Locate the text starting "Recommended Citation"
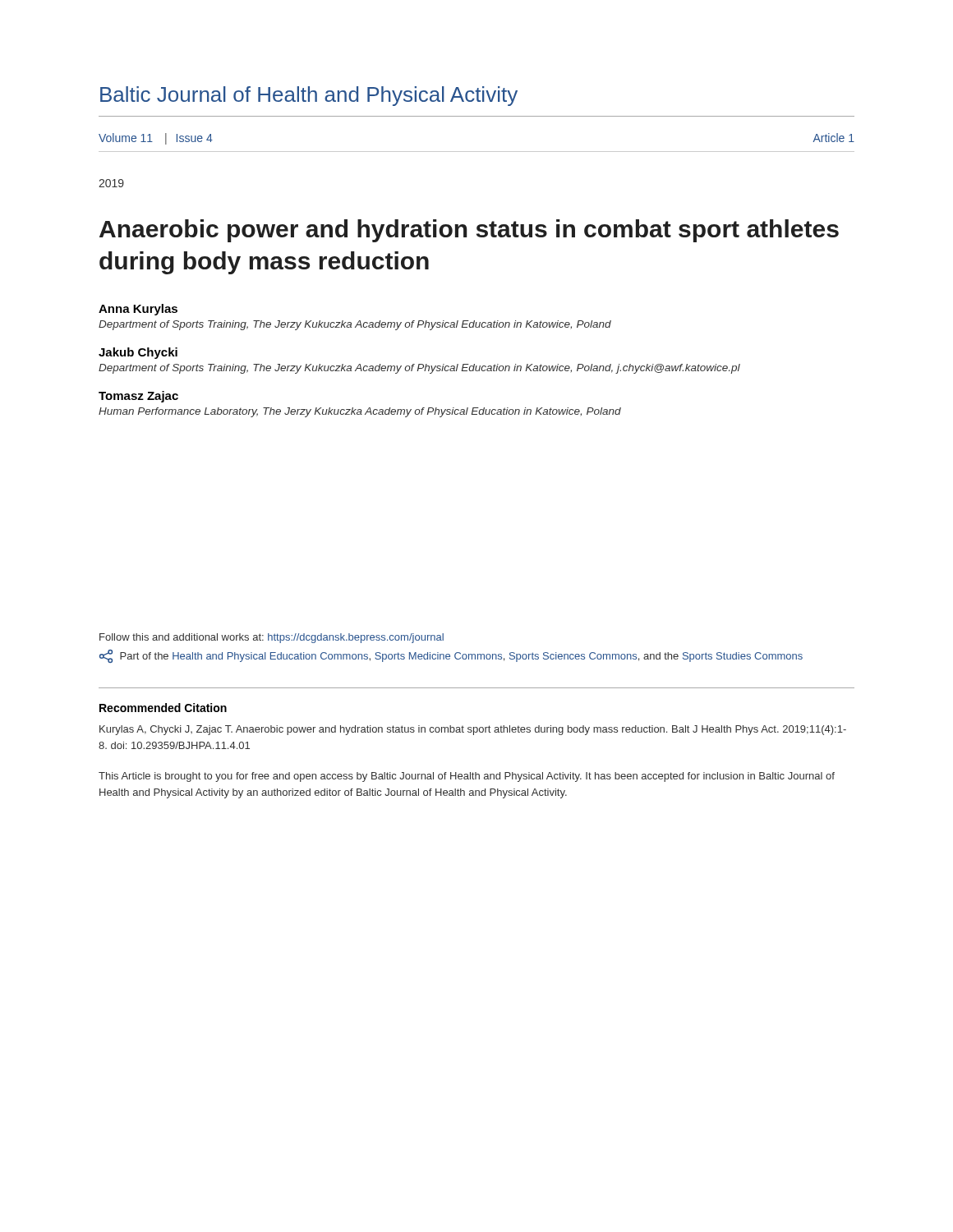Screen dimensions: 1232x953 click(x=163, y=708)
